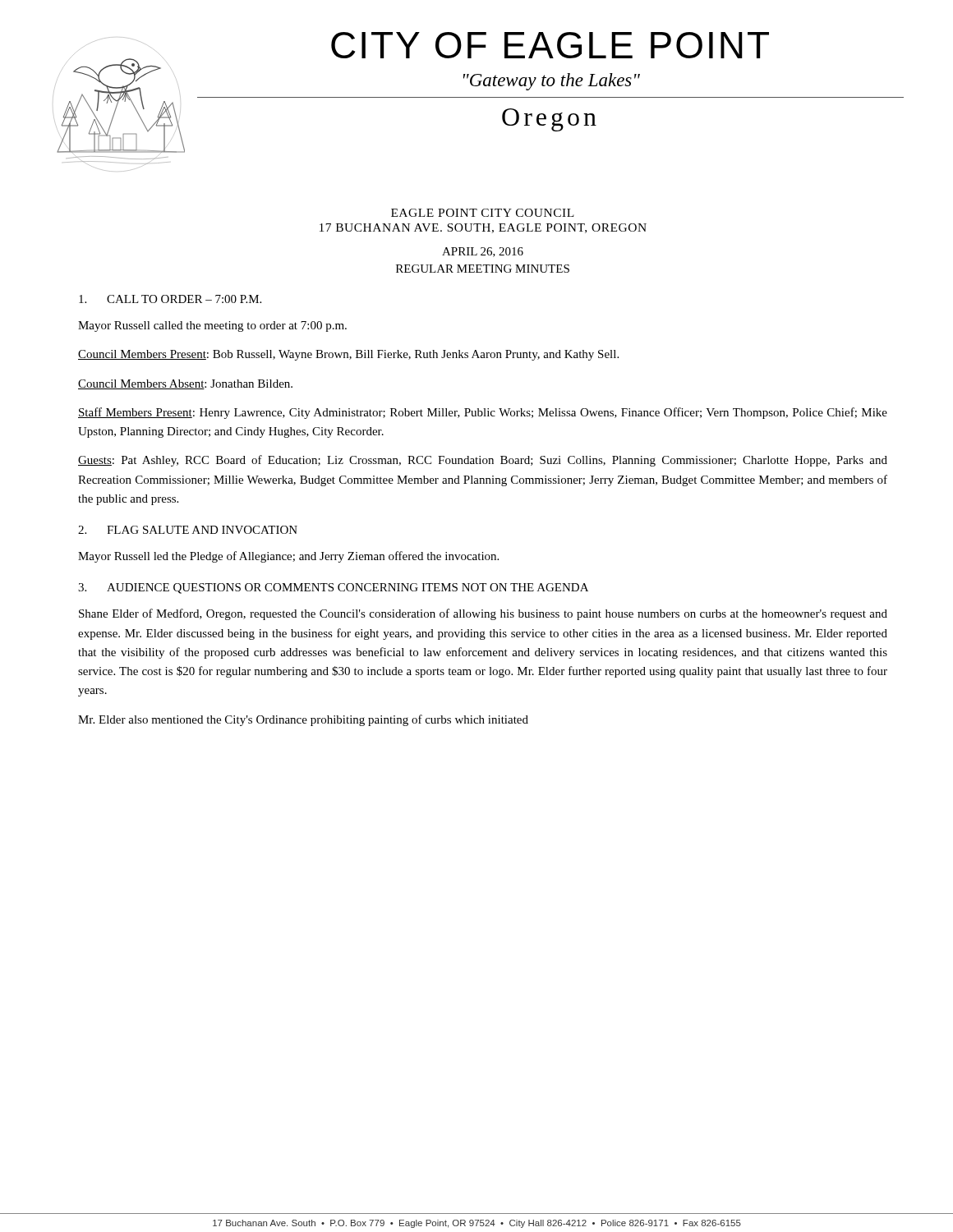Find the element starting "REGULAR MEETING MINUTES"

(483, 269)
